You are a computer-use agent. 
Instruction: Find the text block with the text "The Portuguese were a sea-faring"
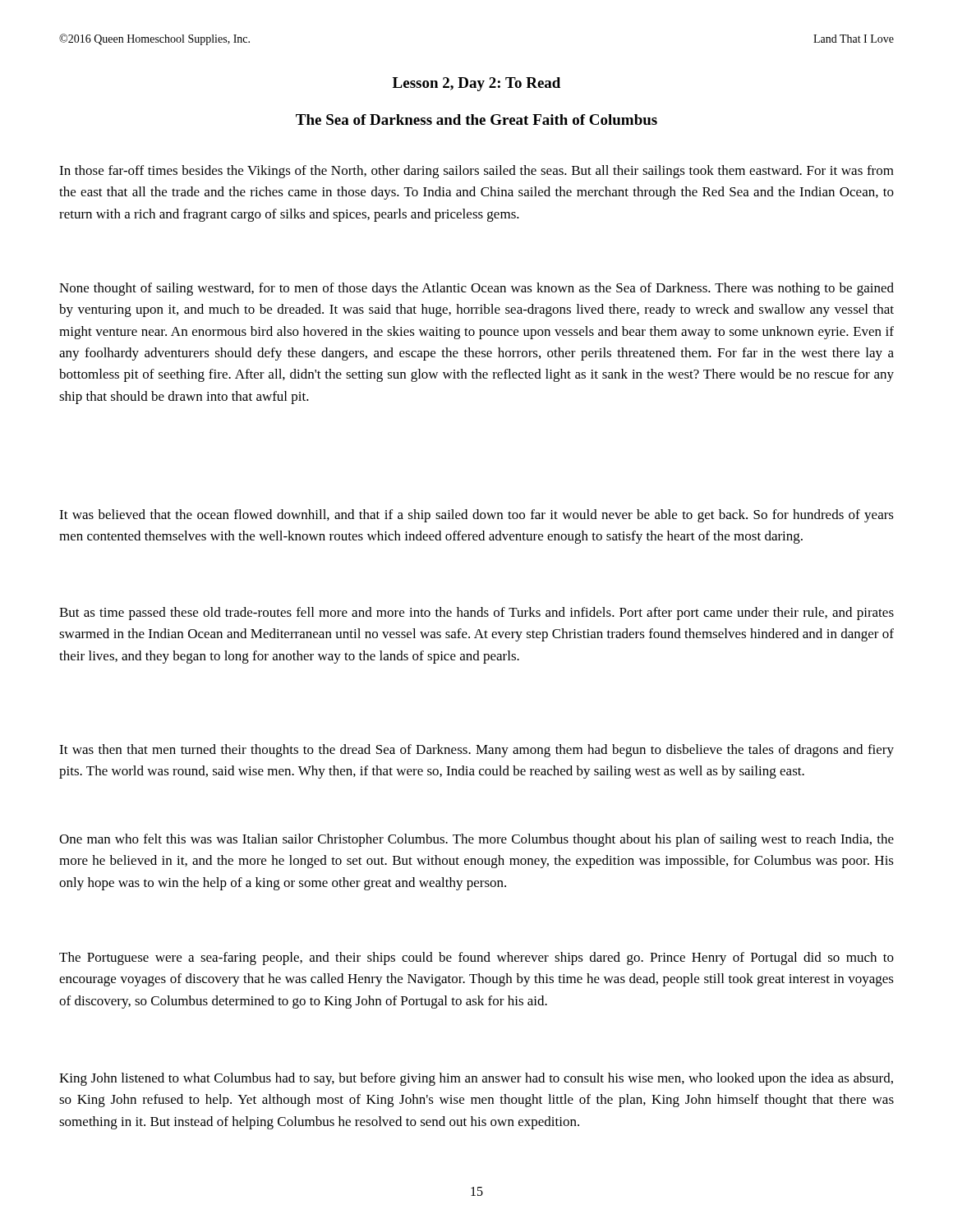tap(476, 979)
